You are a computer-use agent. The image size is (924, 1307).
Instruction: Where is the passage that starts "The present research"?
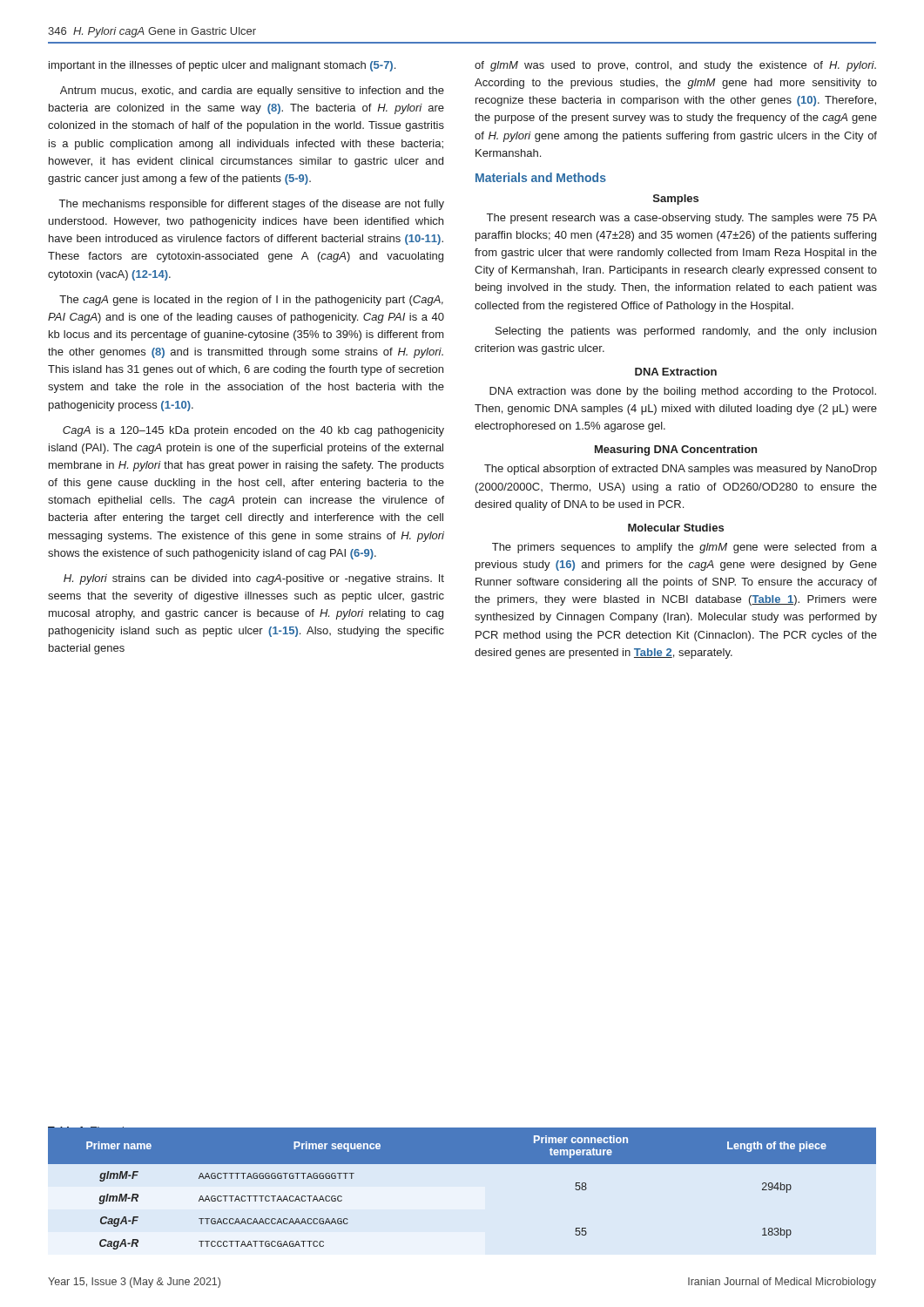(676, 261)
